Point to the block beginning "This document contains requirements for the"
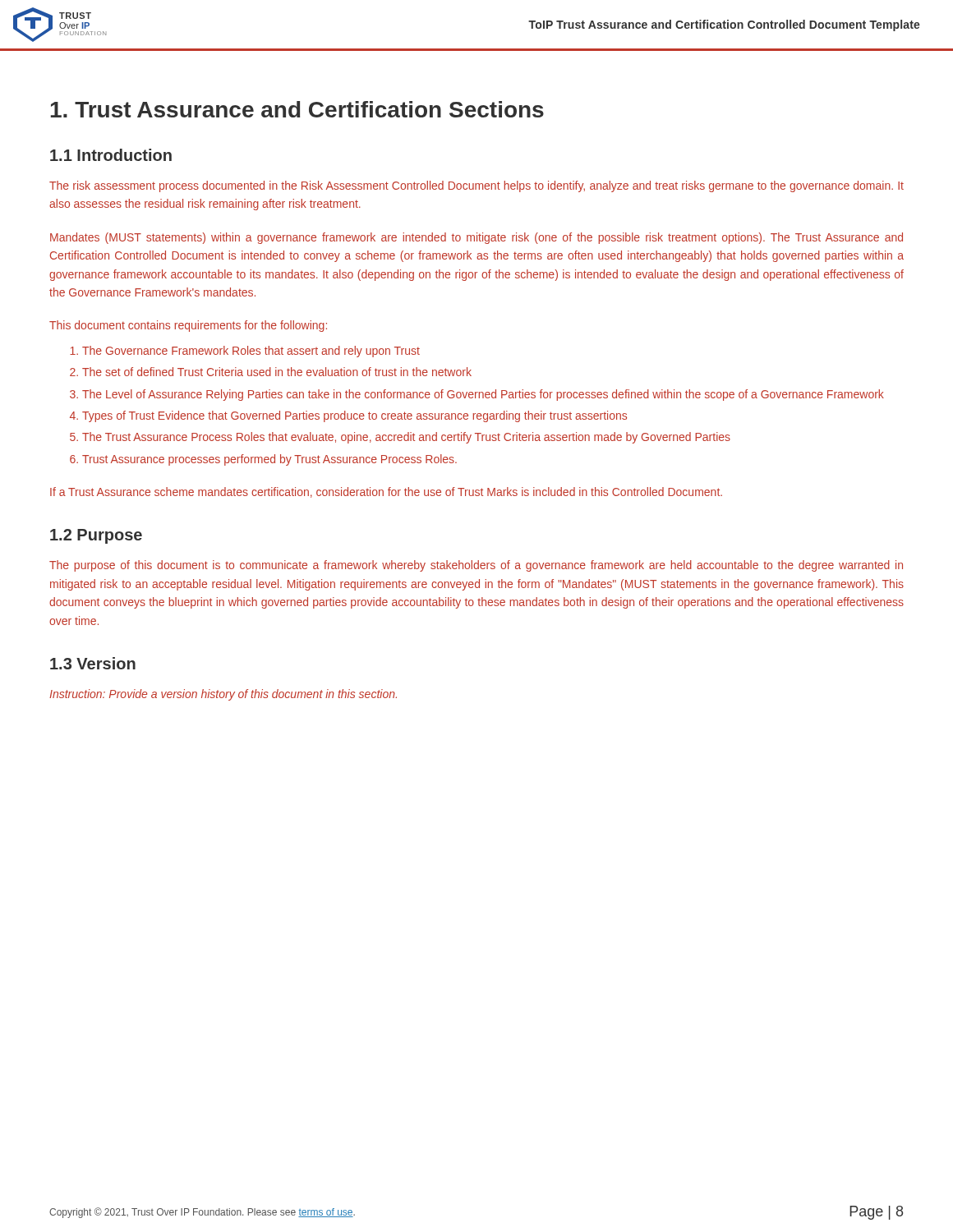953x1232 pixels. coord(189,326)
